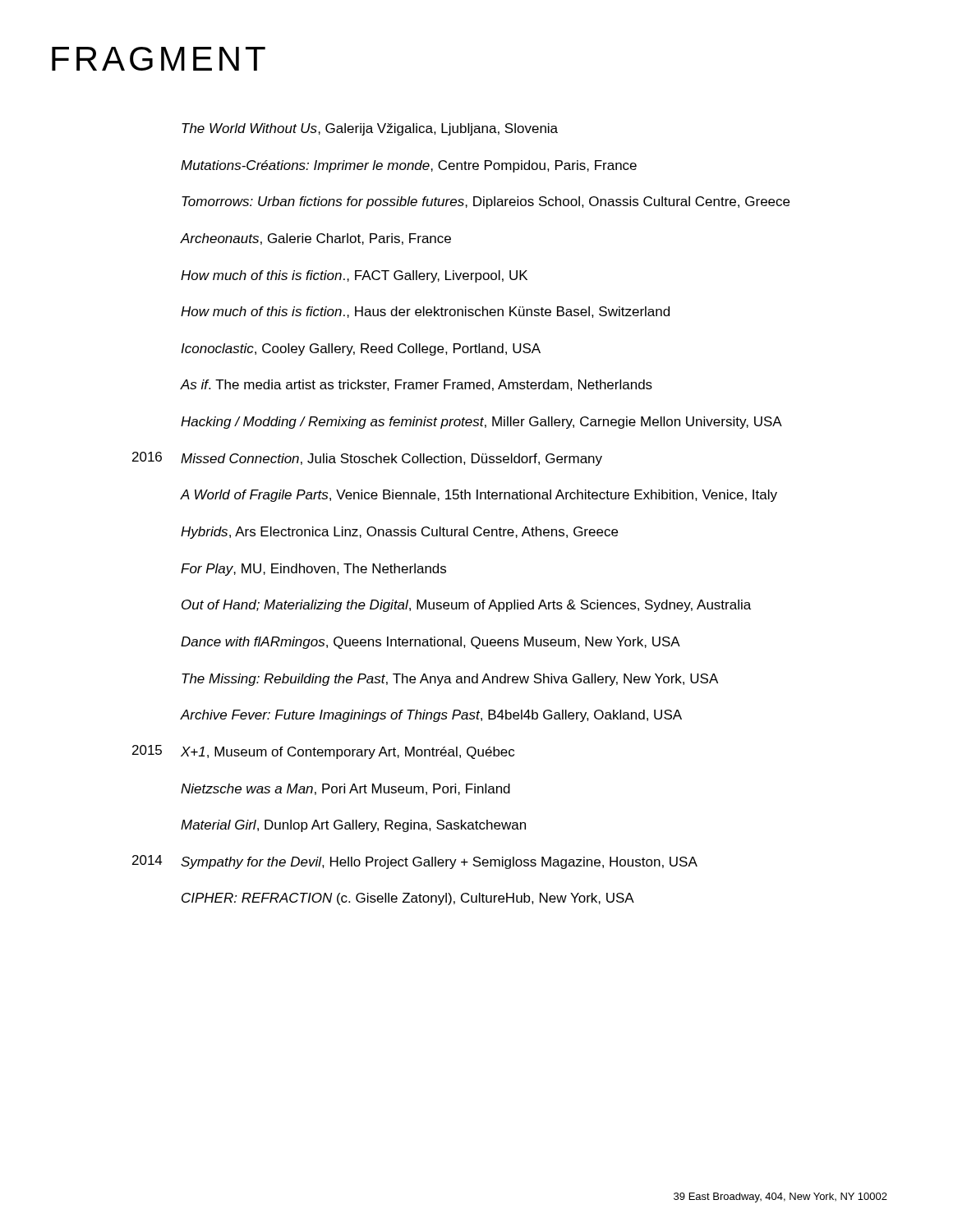The height and width of the screenshot is (1232, 953).
Task: Find the region starting "X+1, Museum of"
Action: tap(348, 752)
